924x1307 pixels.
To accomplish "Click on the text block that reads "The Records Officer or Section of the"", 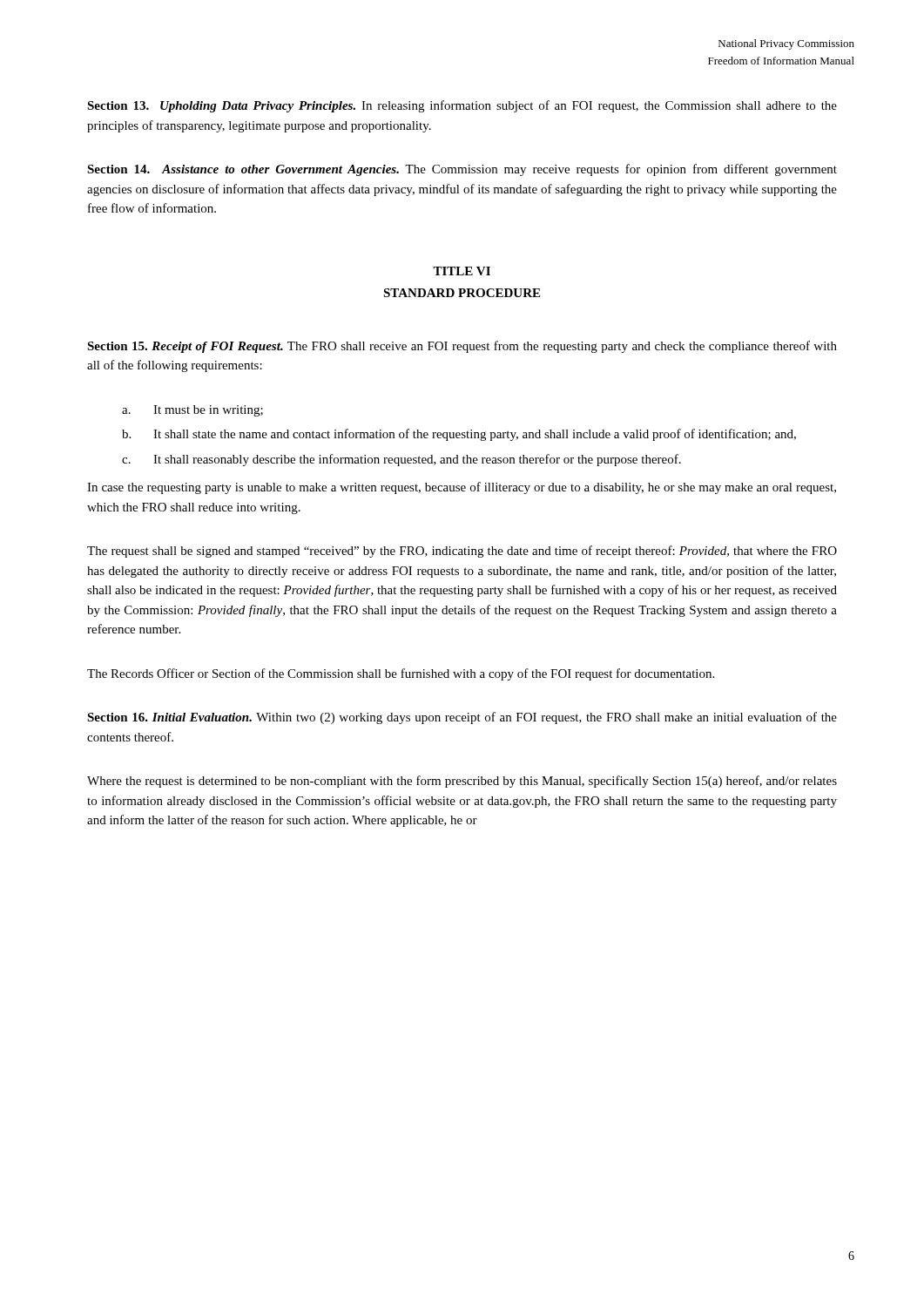I will click(x=462, y=673).
